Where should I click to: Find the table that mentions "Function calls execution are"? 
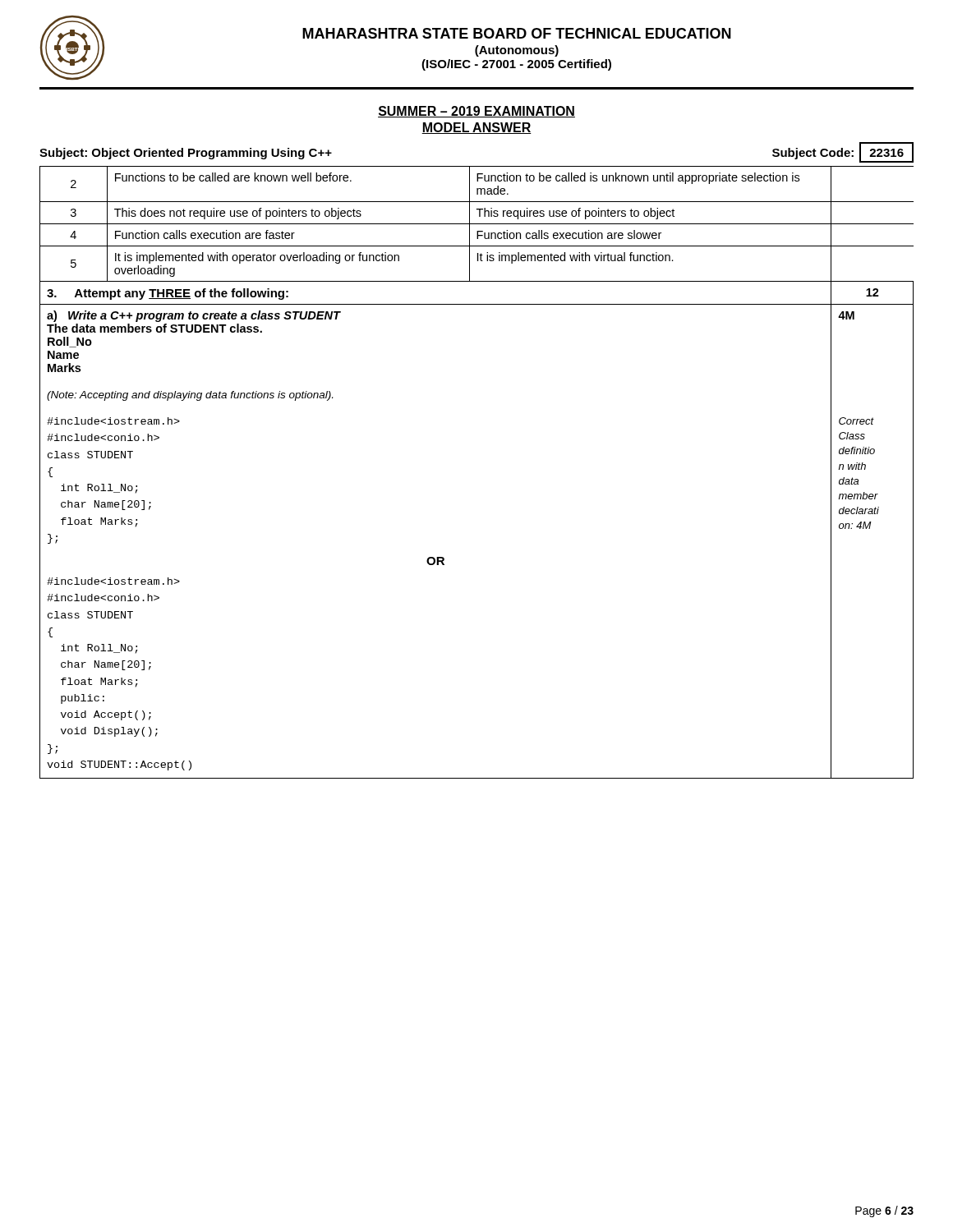(476, 472)
